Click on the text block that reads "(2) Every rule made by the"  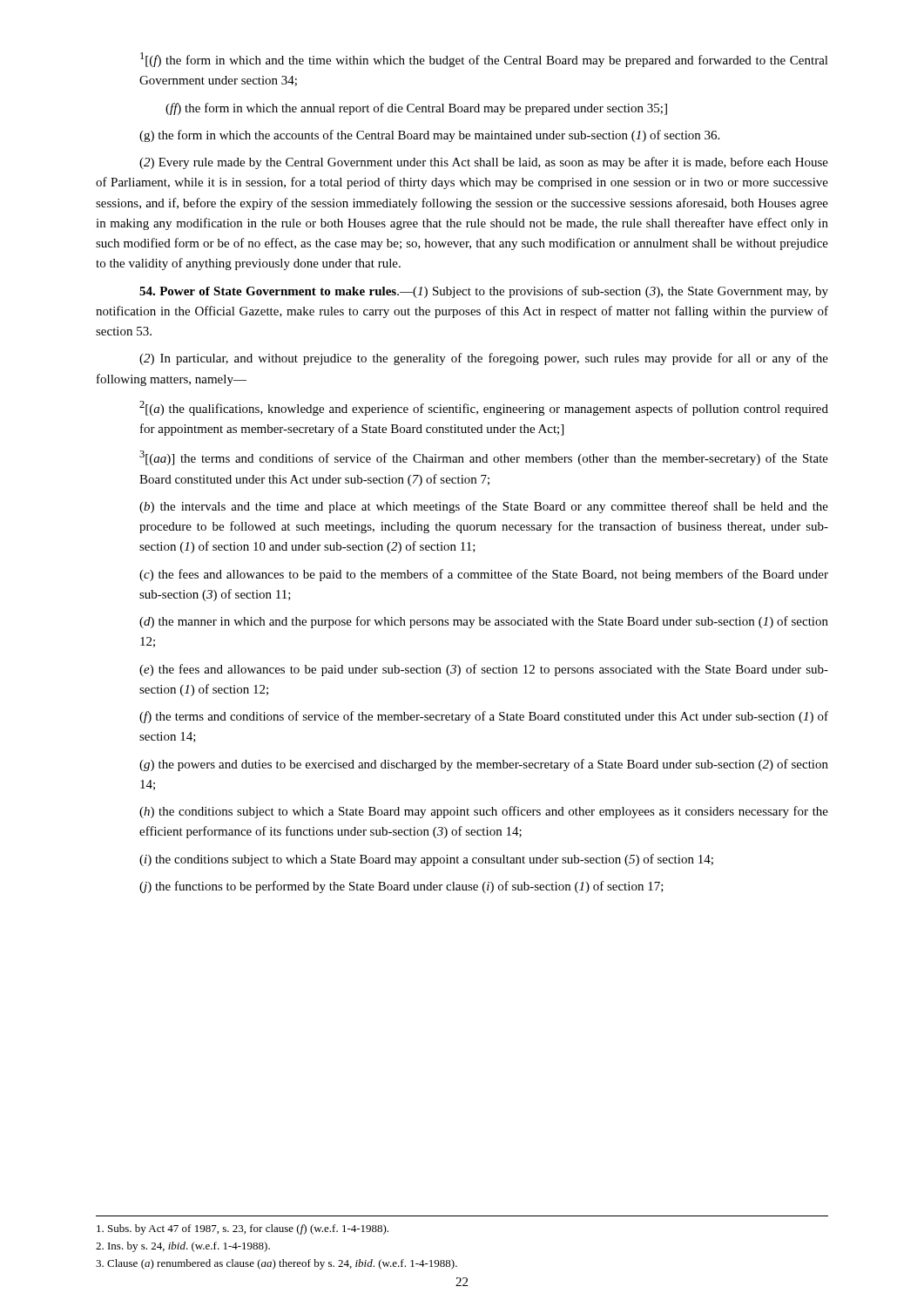click(x=462, y=213)
